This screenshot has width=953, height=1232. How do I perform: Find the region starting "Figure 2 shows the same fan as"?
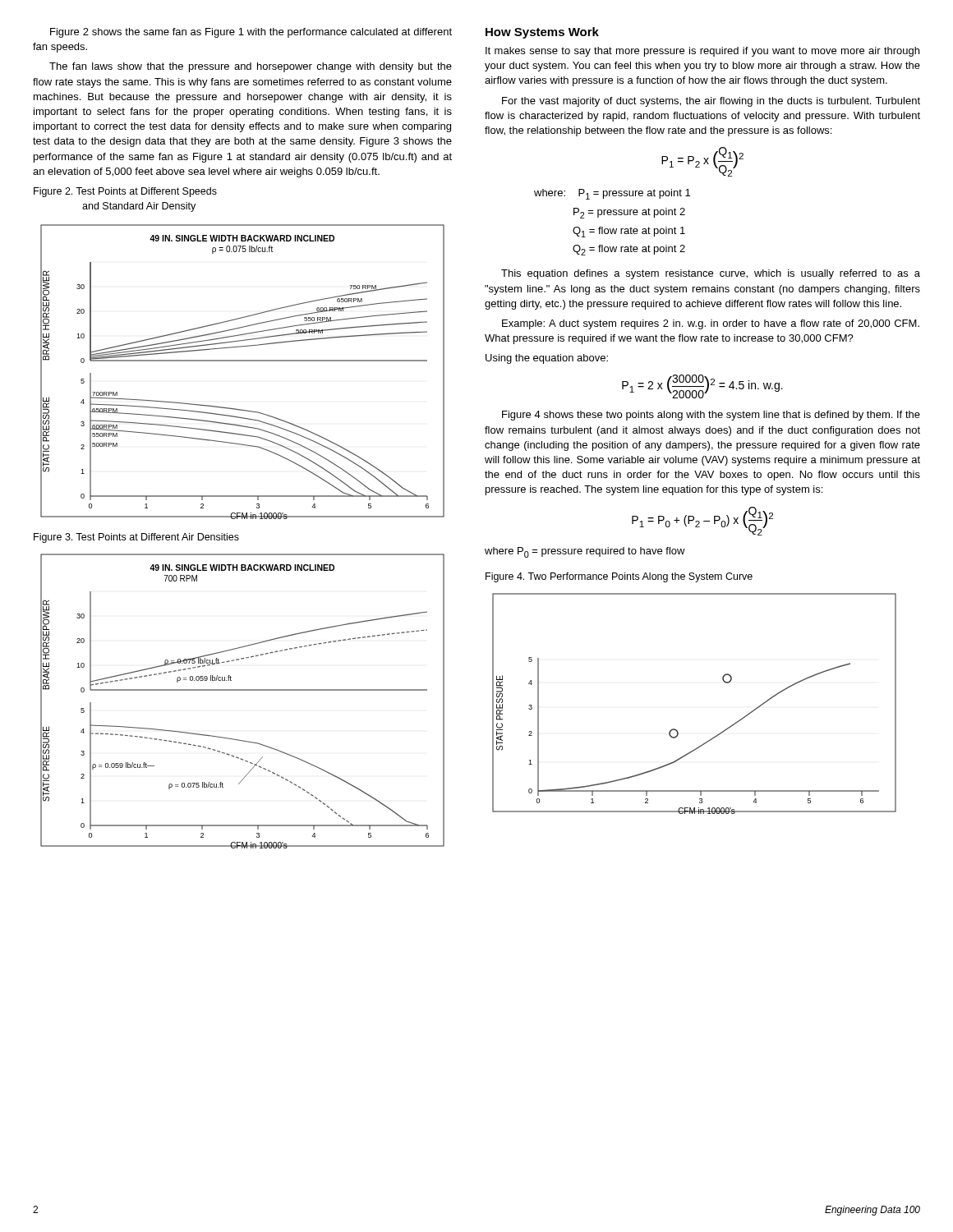click(x=242, y=102)
